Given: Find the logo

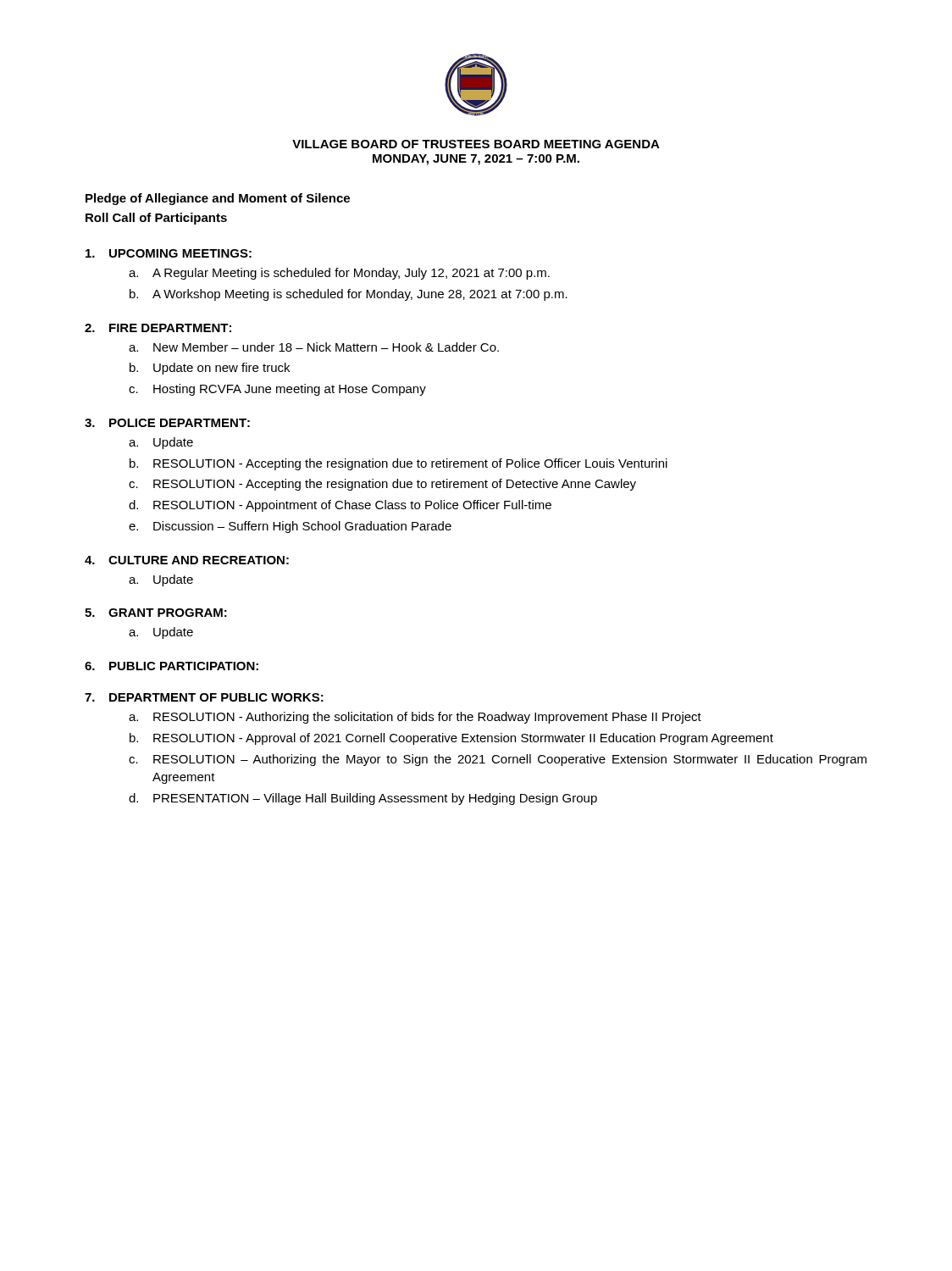Looking at the screenshot, I should pyautogui.click(x=476, y=86).
